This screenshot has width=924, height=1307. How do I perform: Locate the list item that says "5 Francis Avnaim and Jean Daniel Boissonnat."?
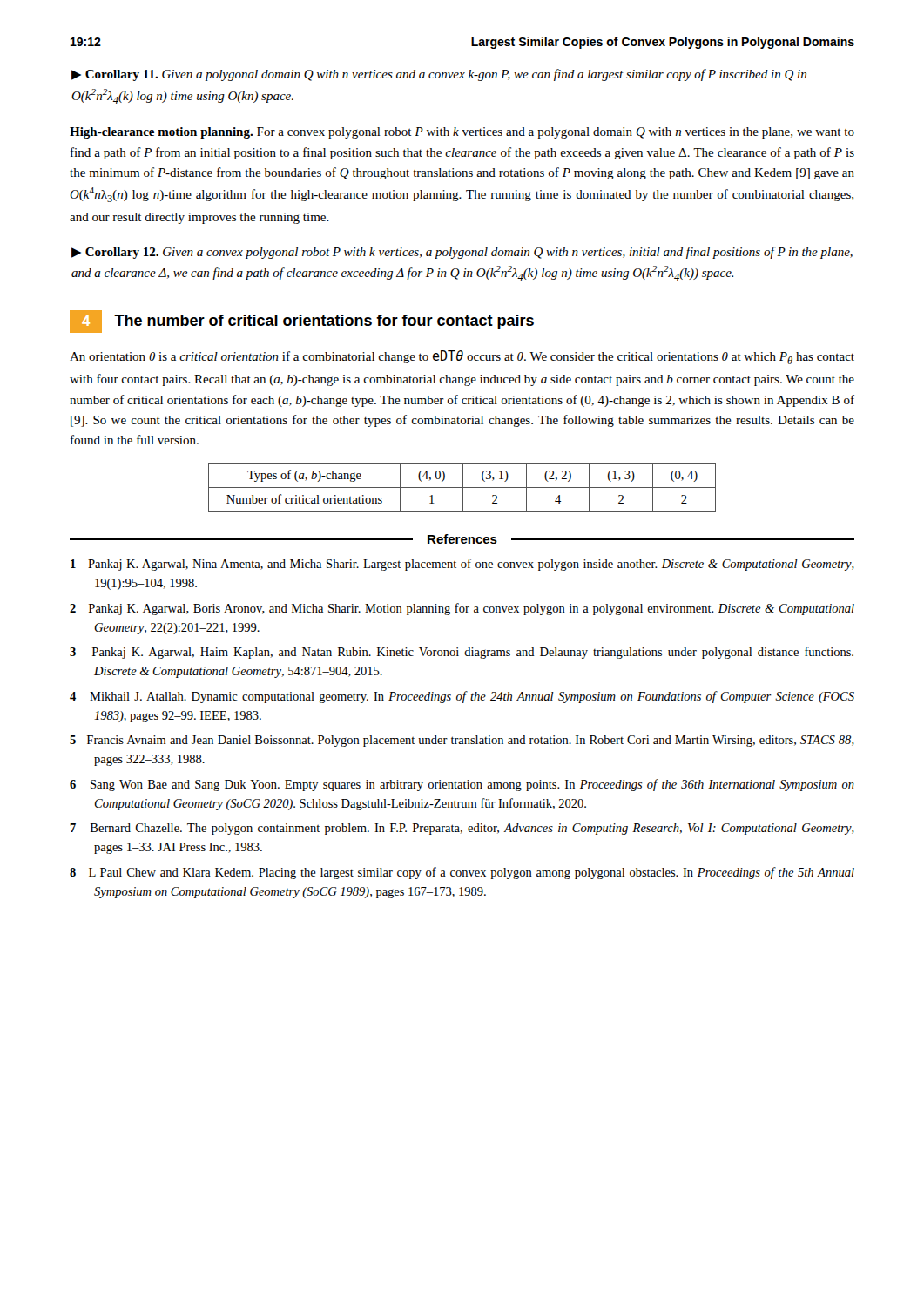(x=462, y=749)
